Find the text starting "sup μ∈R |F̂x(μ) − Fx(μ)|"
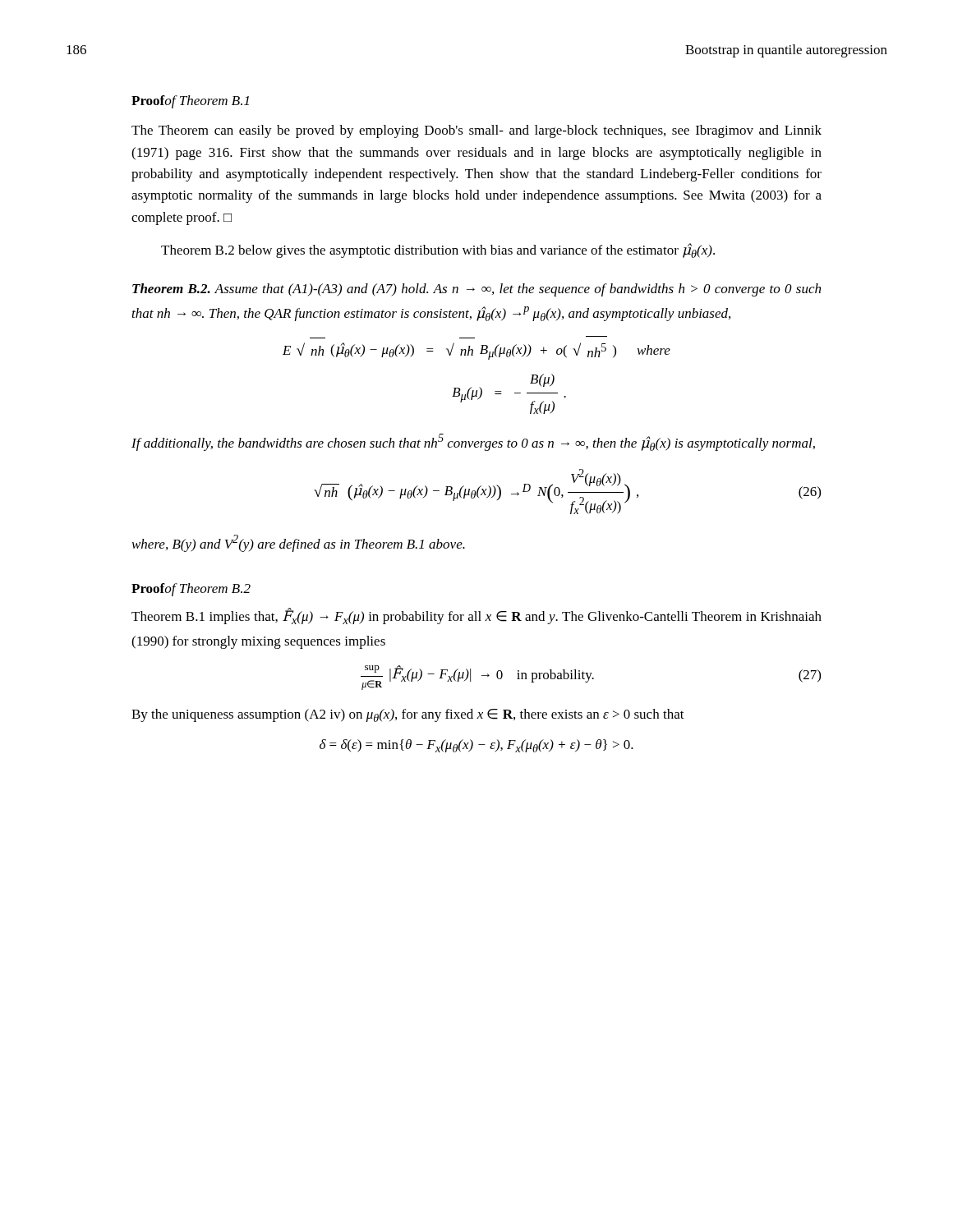This screenshot has height=1232, width=953. (x=476, y=676)
